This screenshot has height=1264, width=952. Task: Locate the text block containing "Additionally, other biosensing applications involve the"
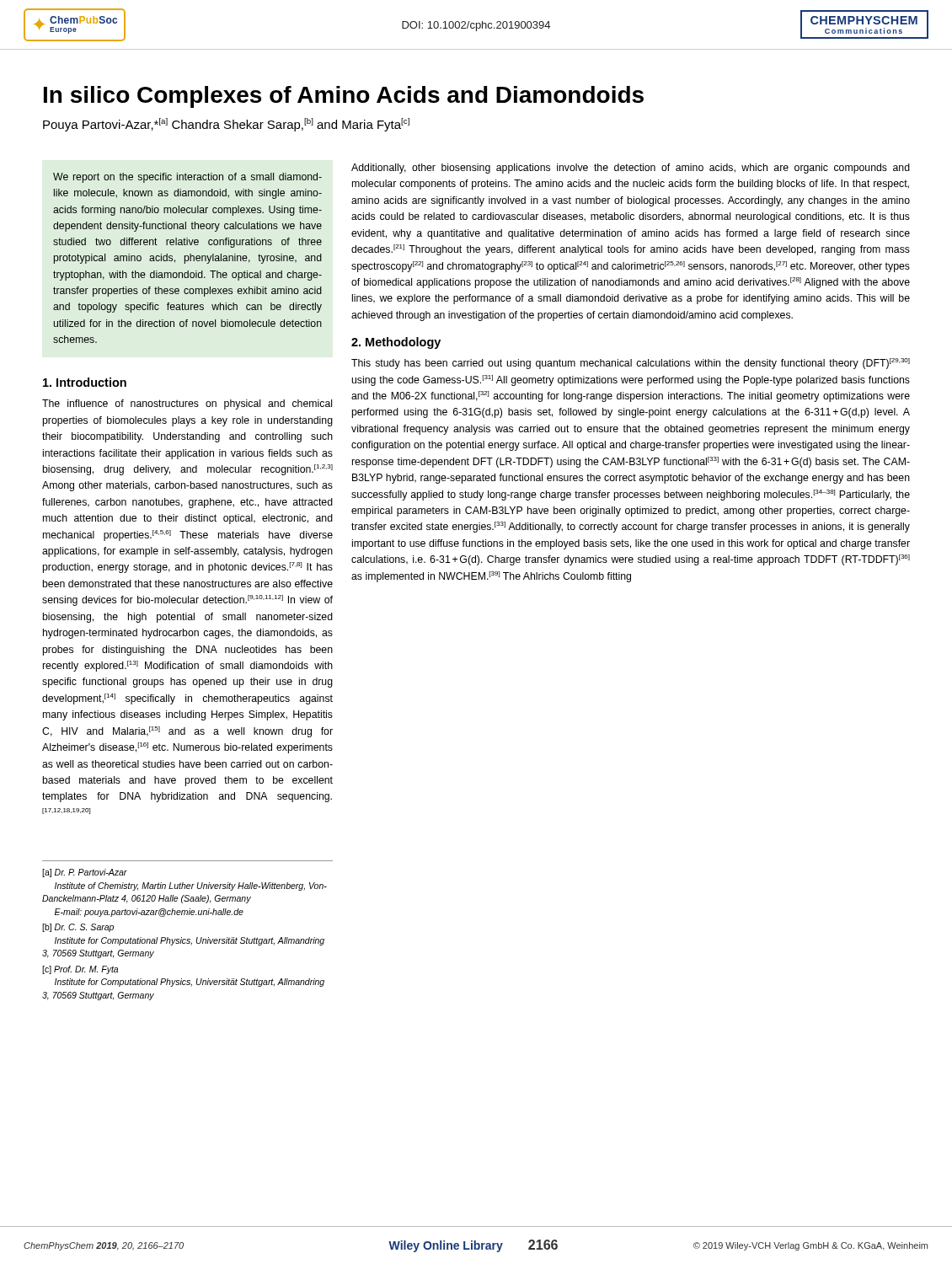631,241
